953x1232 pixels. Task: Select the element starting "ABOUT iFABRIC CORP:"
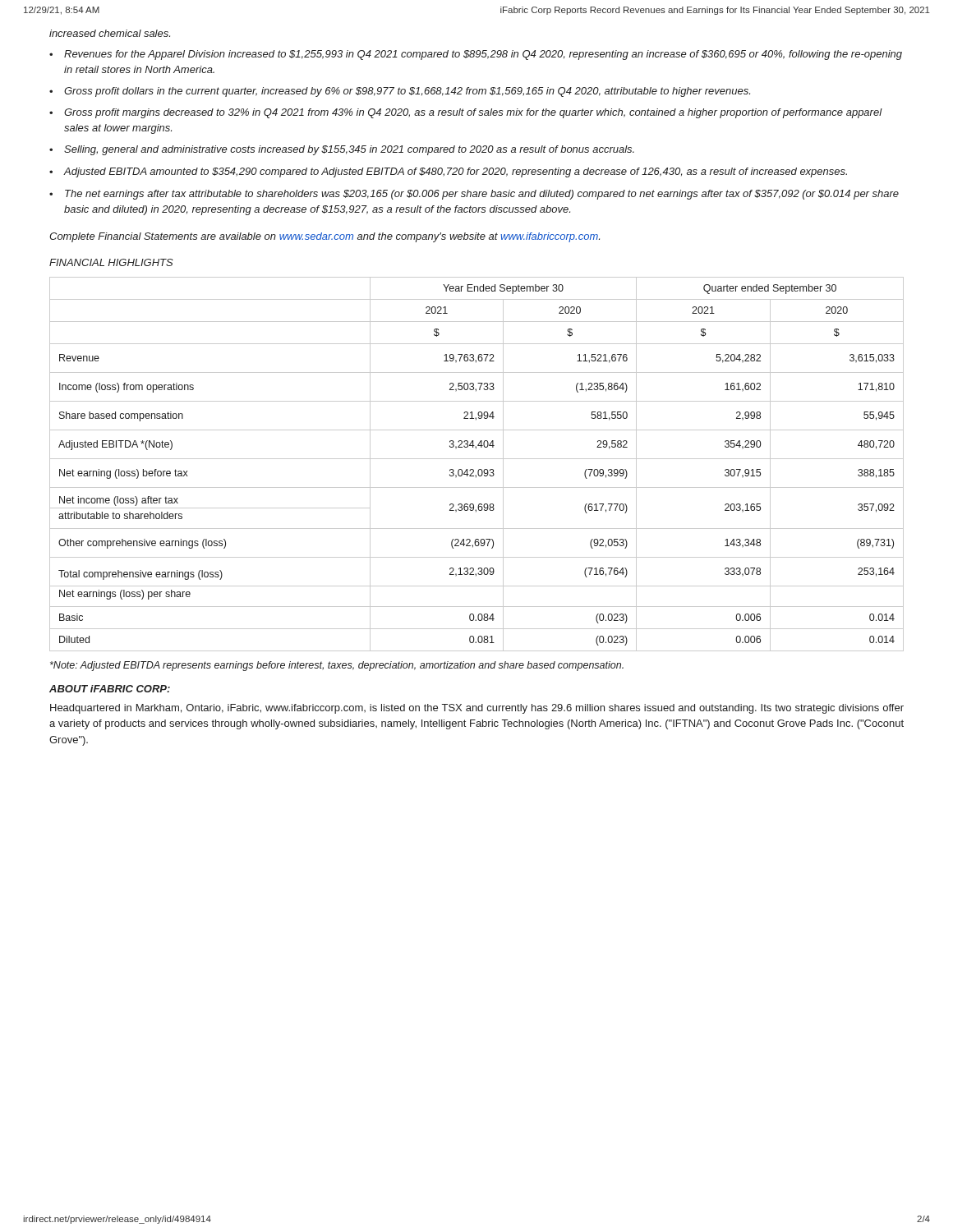click(x=110, y=689)
